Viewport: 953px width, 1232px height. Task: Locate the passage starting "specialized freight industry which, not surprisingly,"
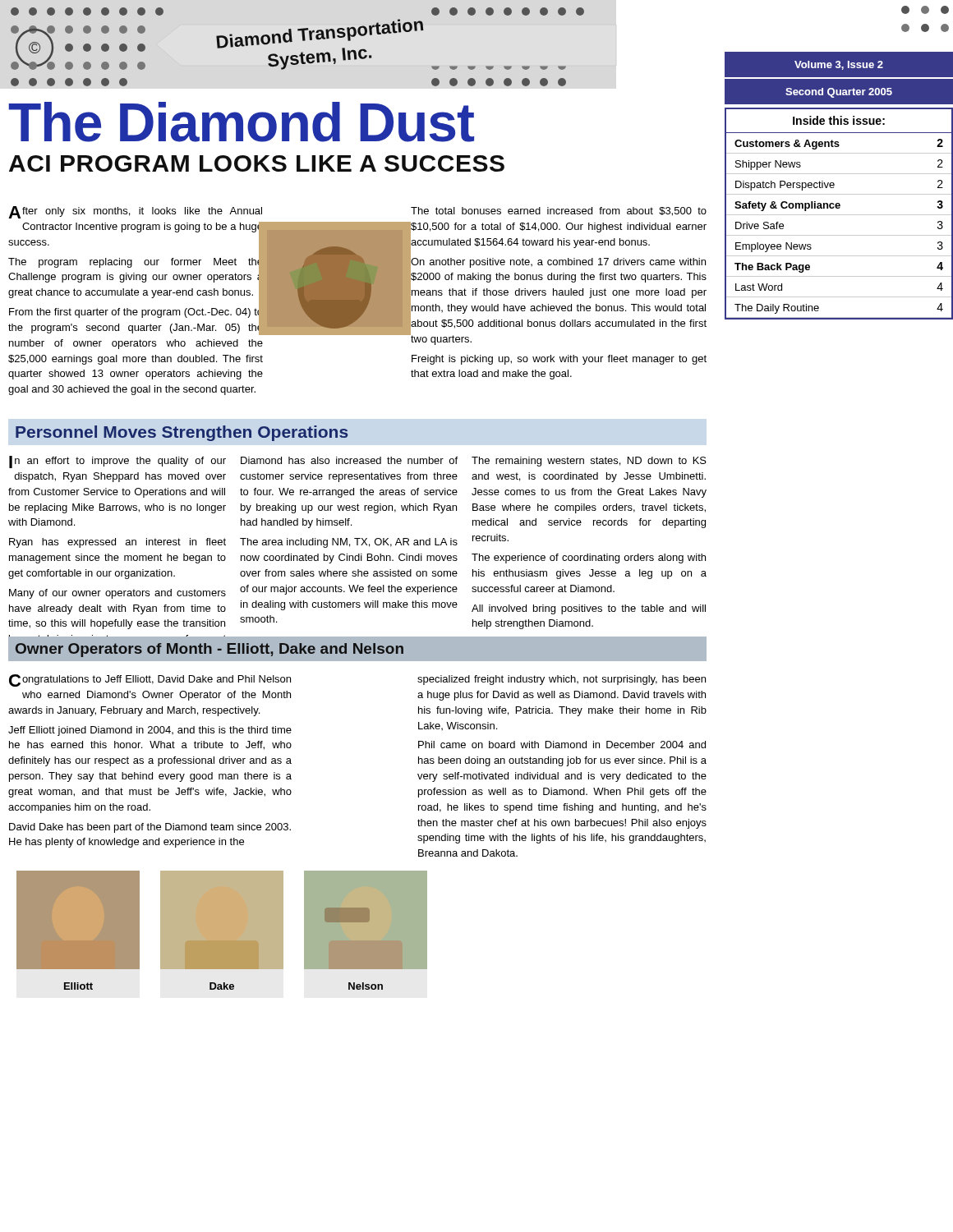562,767
